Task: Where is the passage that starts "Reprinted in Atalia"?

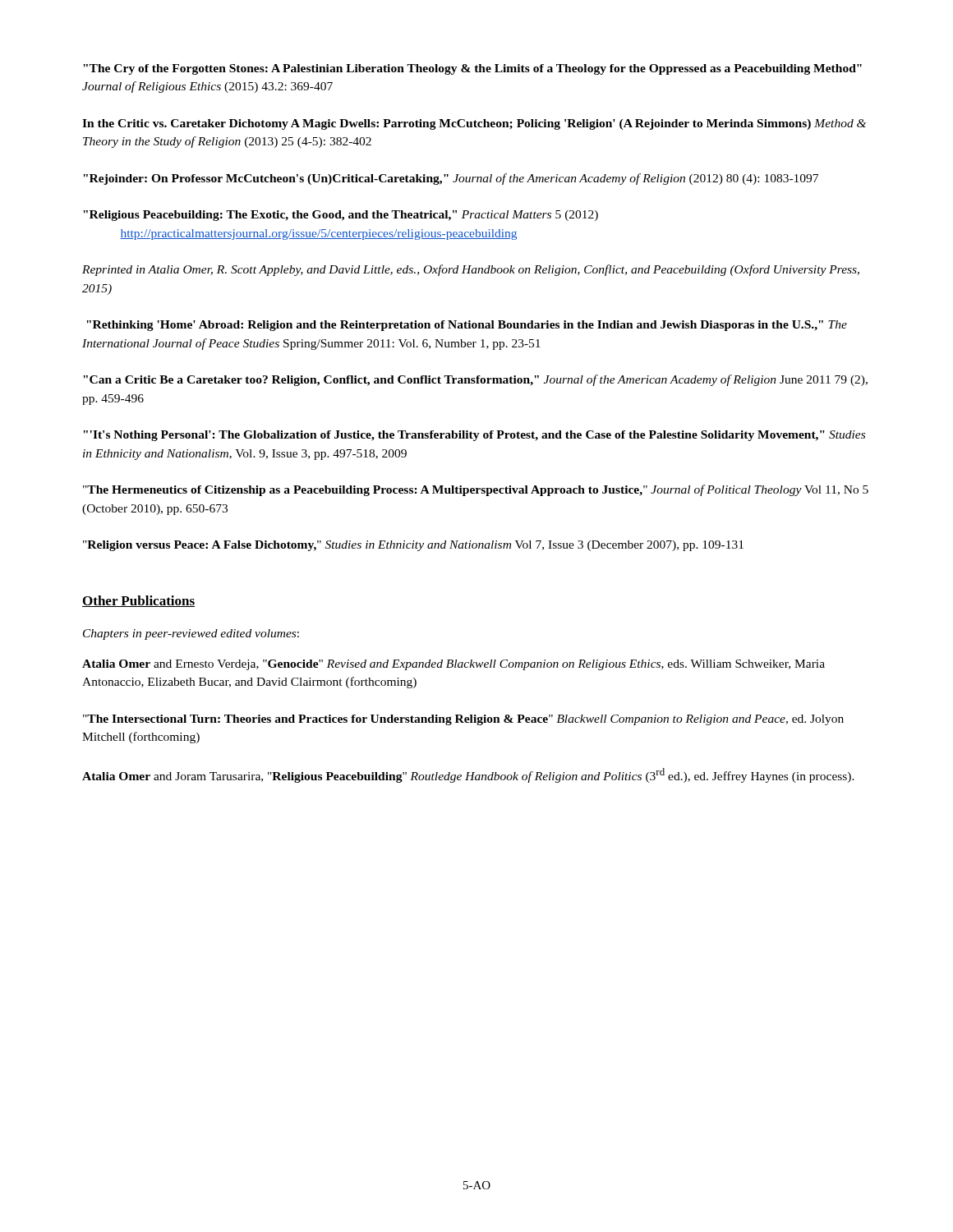Action: point(471,278)
